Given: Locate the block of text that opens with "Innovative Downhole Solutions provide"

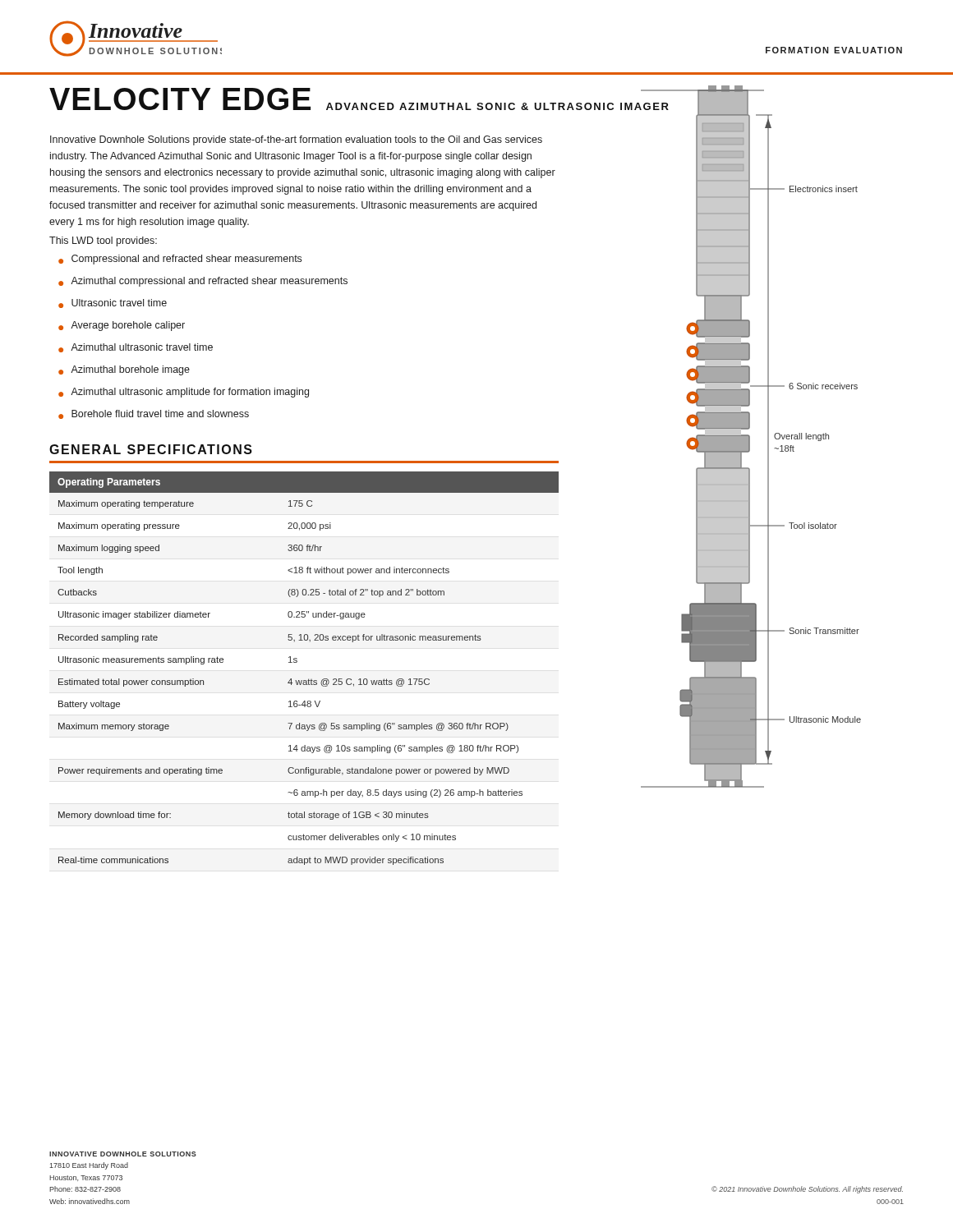Looking at the screenshot, I should tap(302, 181).
